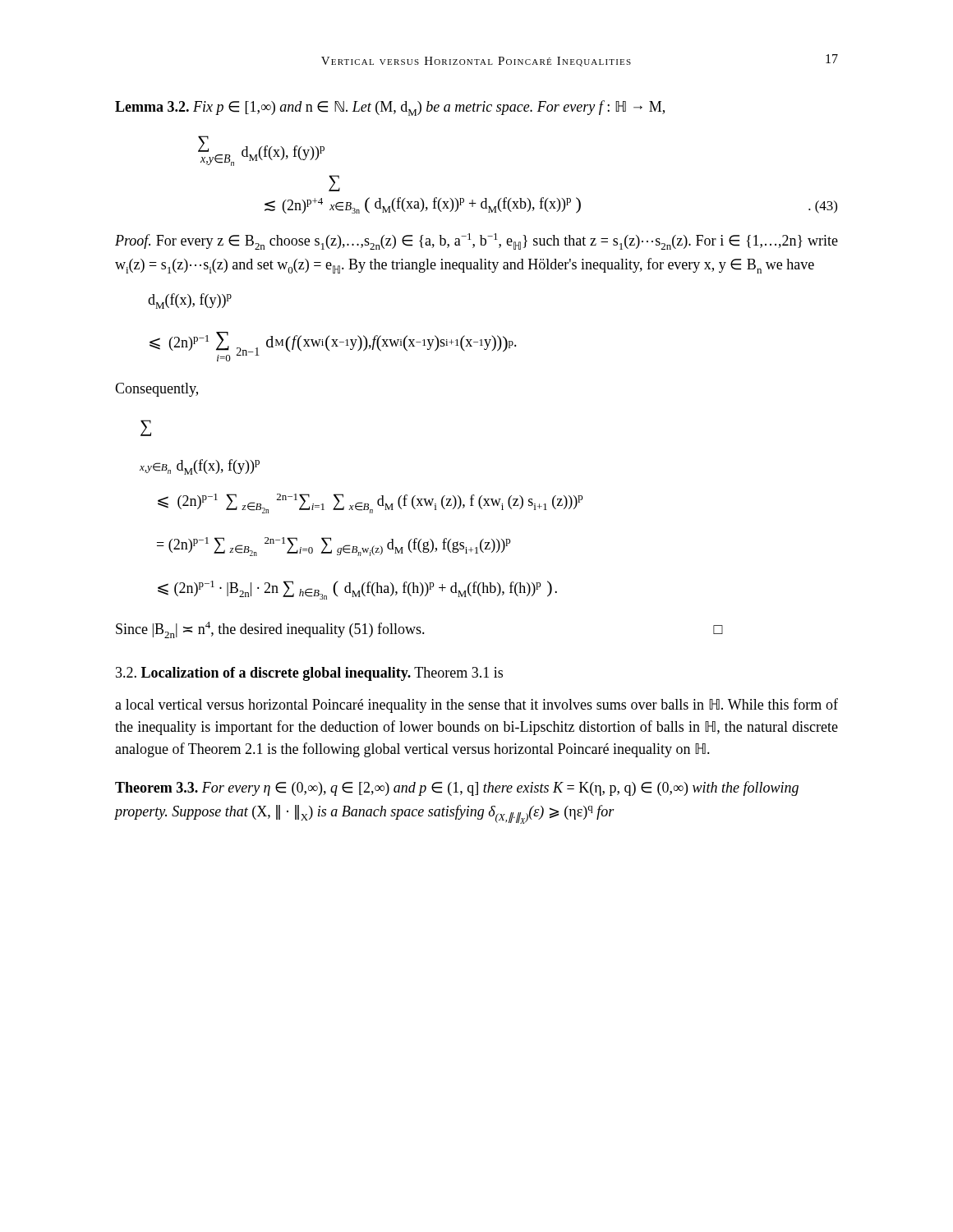This screenshot has width=953, height=1232.
Task: Find the formula that reads "∑ x,y∈Bn dM(f(x), f(y))p ⩽ (2n)p−1 ∑ z∈B2n"
Action: coord(489,507)
